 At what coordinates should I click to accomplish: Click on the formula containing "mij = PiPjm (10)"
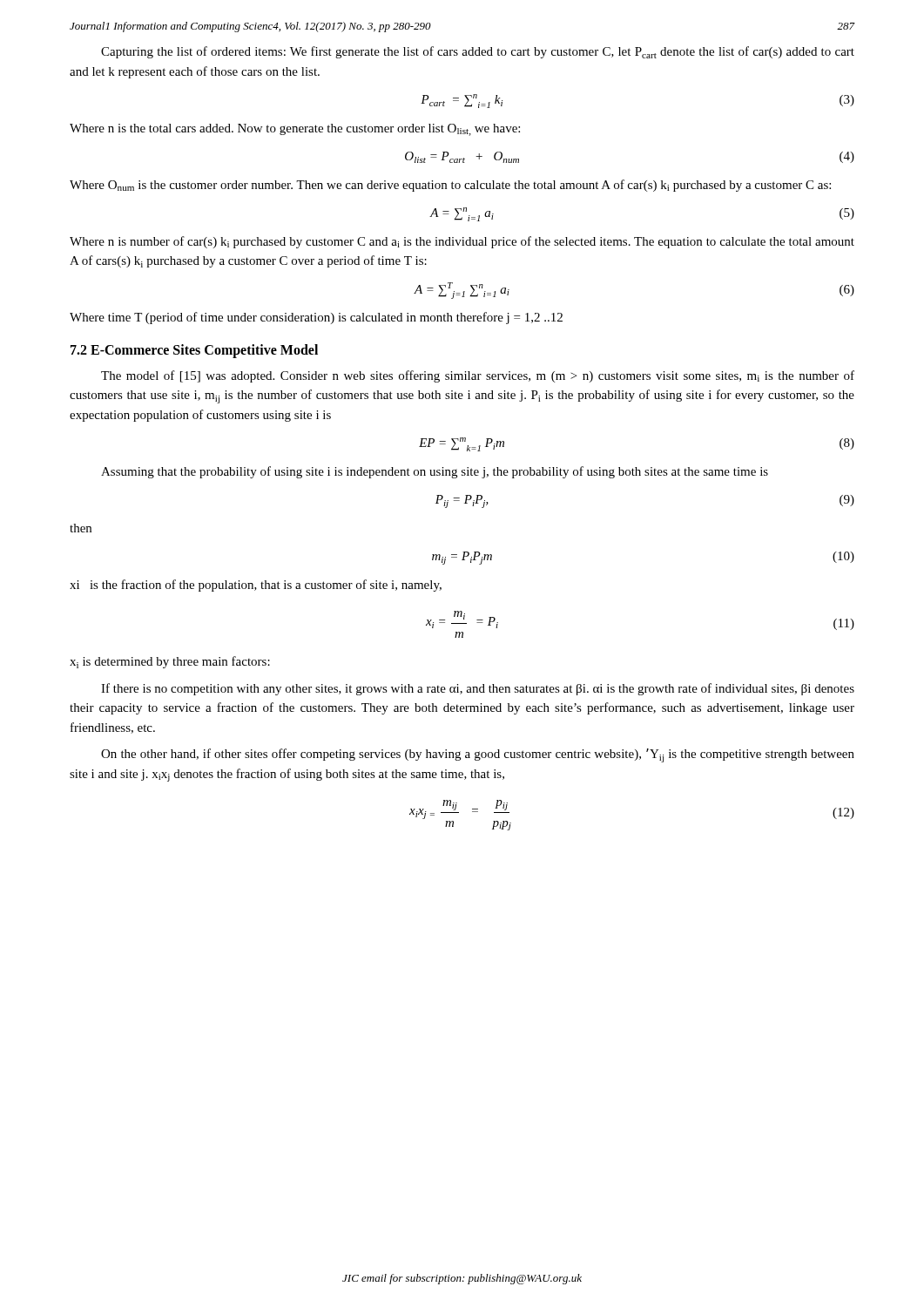point(462,556)
